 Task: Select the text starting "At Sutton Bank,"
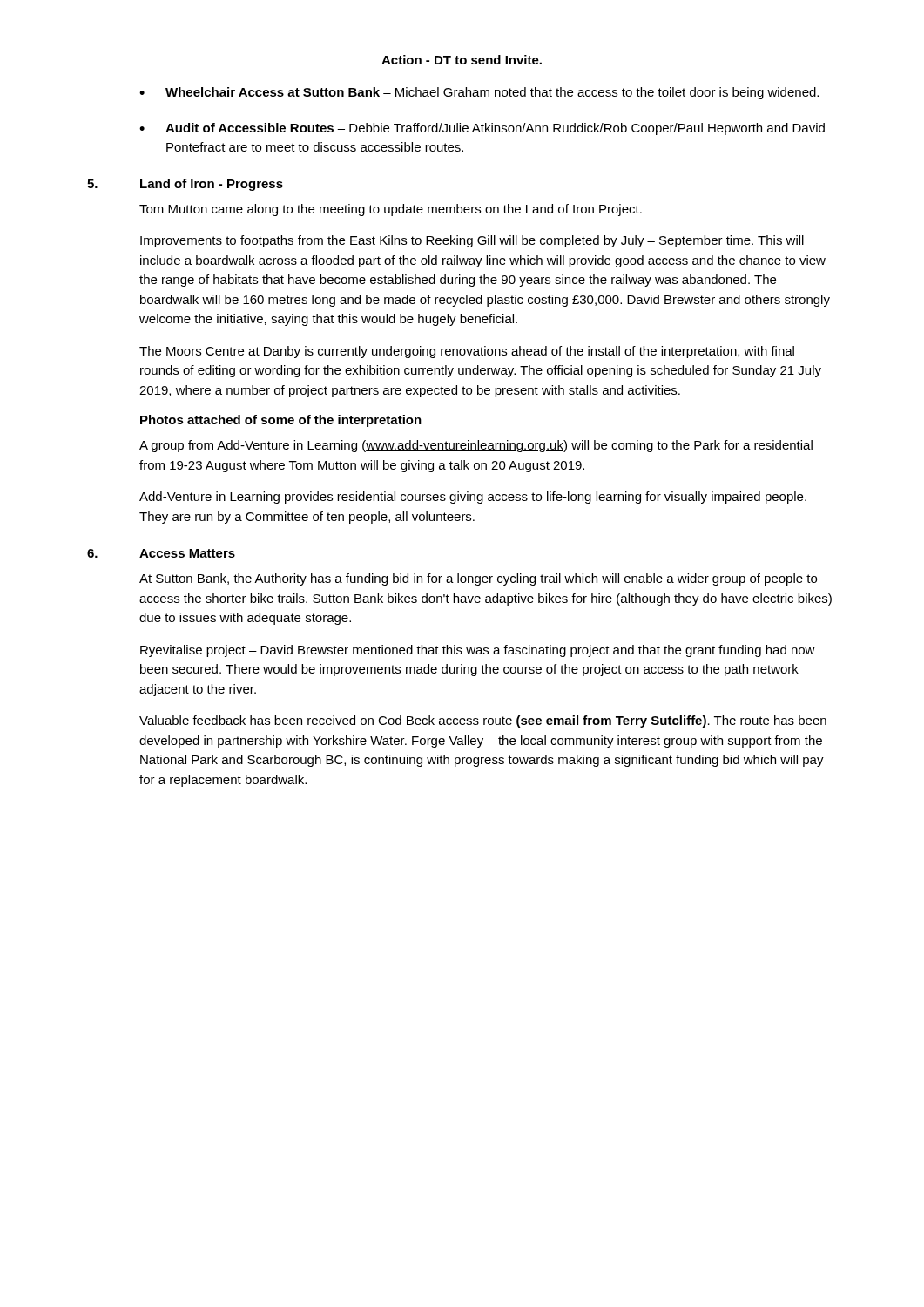pos(488,599)
